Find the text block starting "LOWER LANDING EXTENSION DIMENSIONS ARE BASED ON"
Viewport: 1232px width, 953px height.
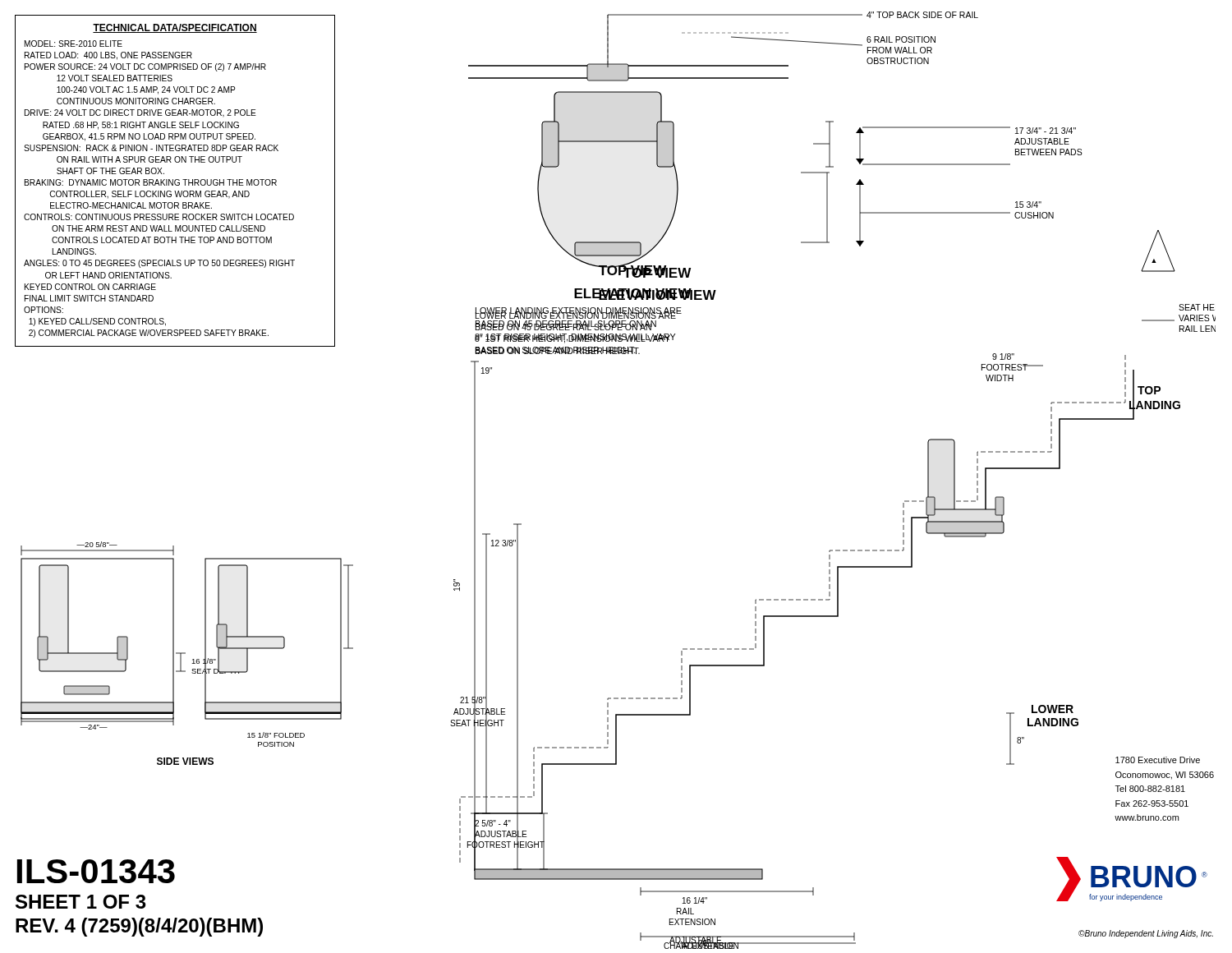[x=578, y=331]
